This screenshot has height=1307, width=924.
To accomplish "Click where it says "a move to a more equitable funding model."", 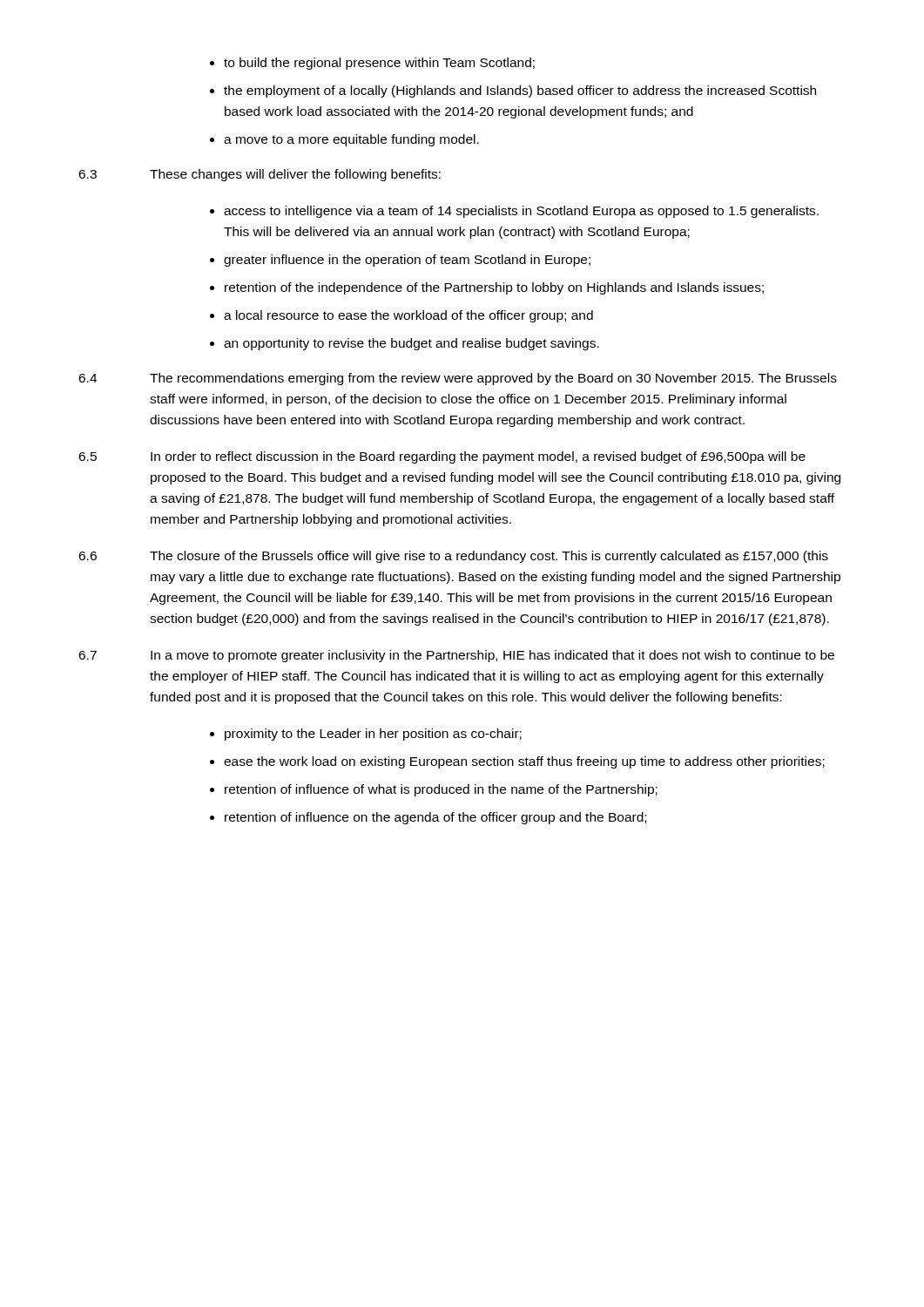I will (x=352, y=139).
